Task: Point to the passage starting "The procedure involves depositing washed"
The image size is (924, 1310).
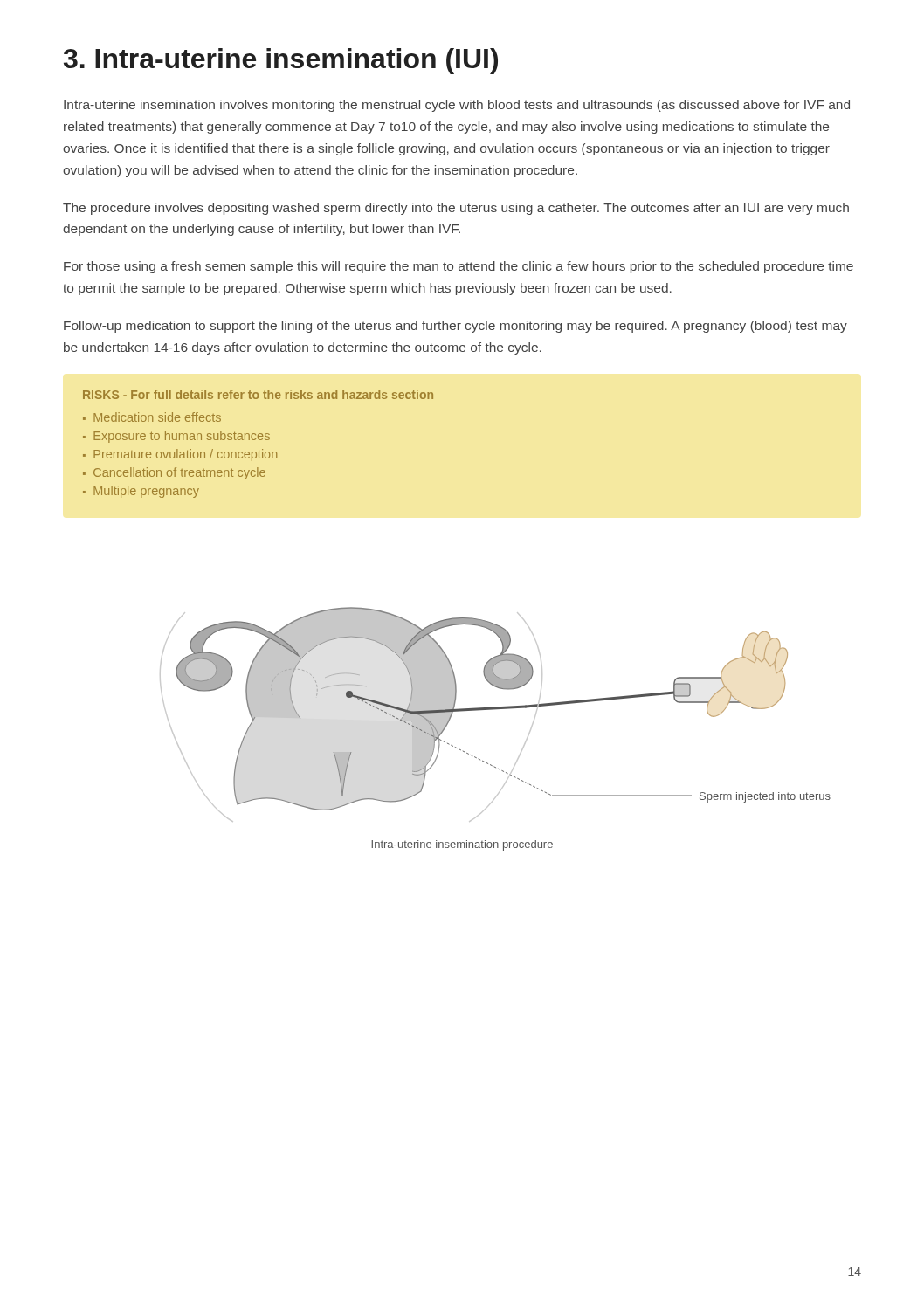Action: (456, 218)
